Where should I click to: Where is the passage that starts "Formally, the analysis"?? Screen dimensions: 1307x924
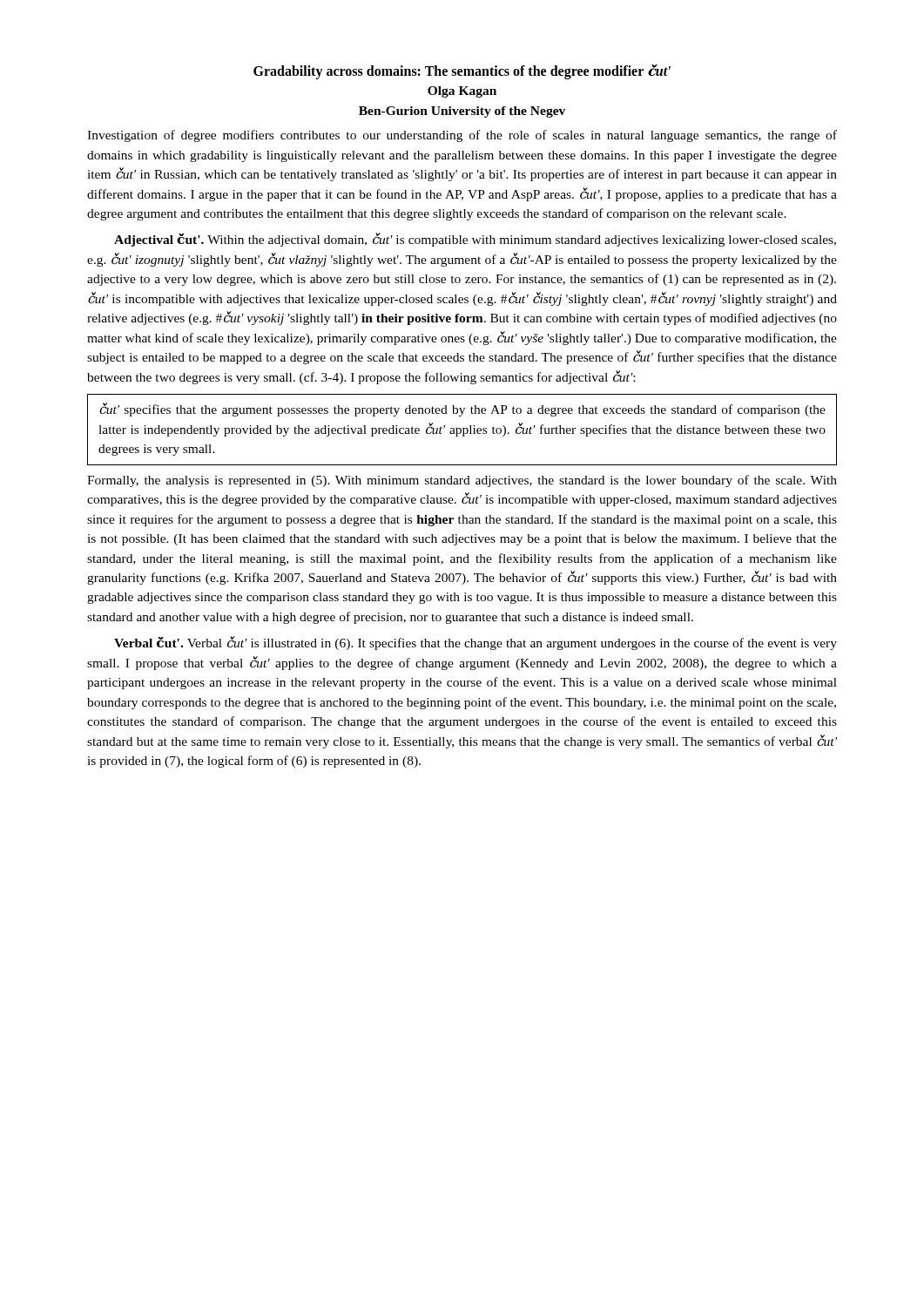[x=462, y=621]
